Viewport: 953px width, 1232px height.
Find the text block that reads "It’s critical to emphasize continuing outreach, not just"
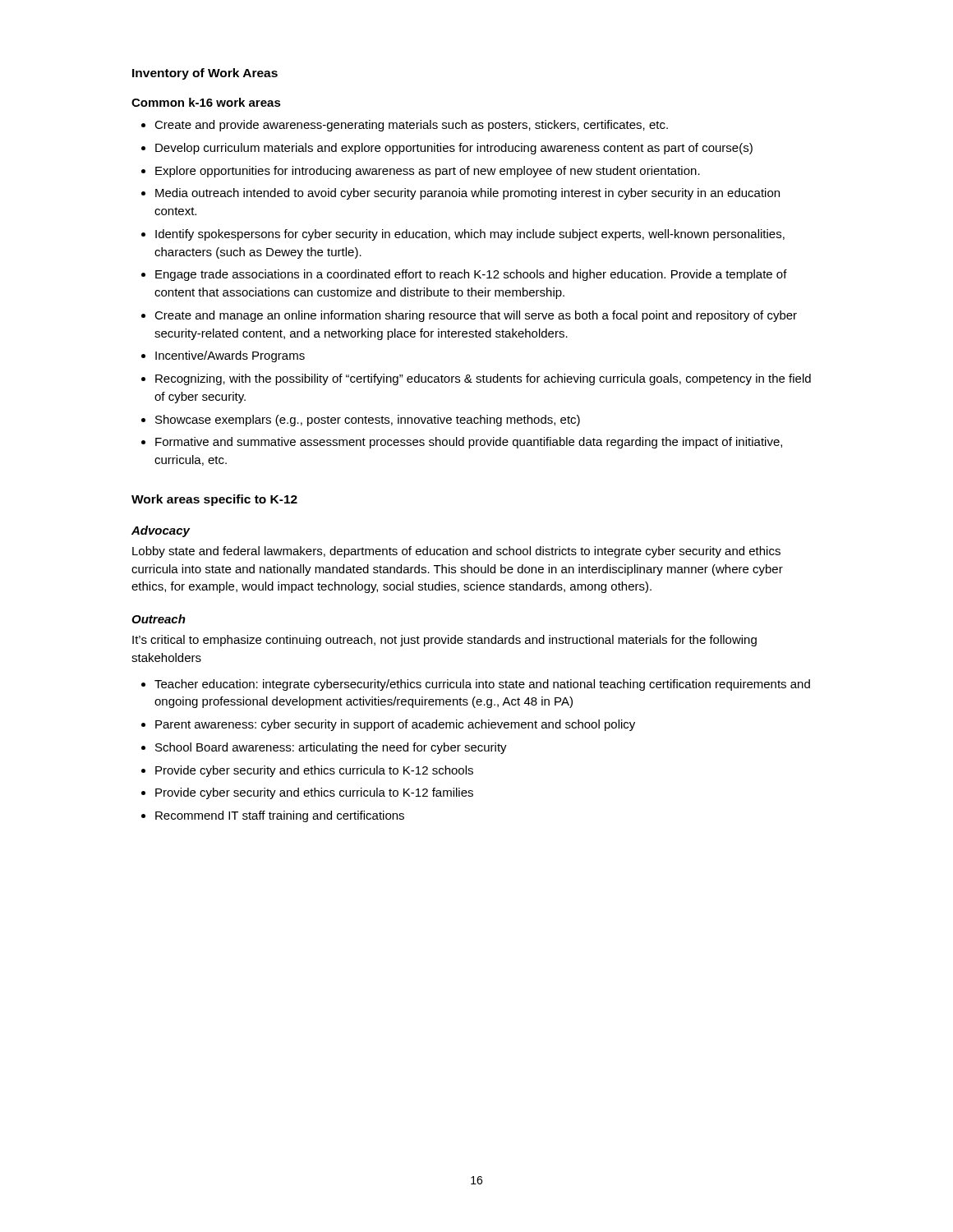point(476,649)
